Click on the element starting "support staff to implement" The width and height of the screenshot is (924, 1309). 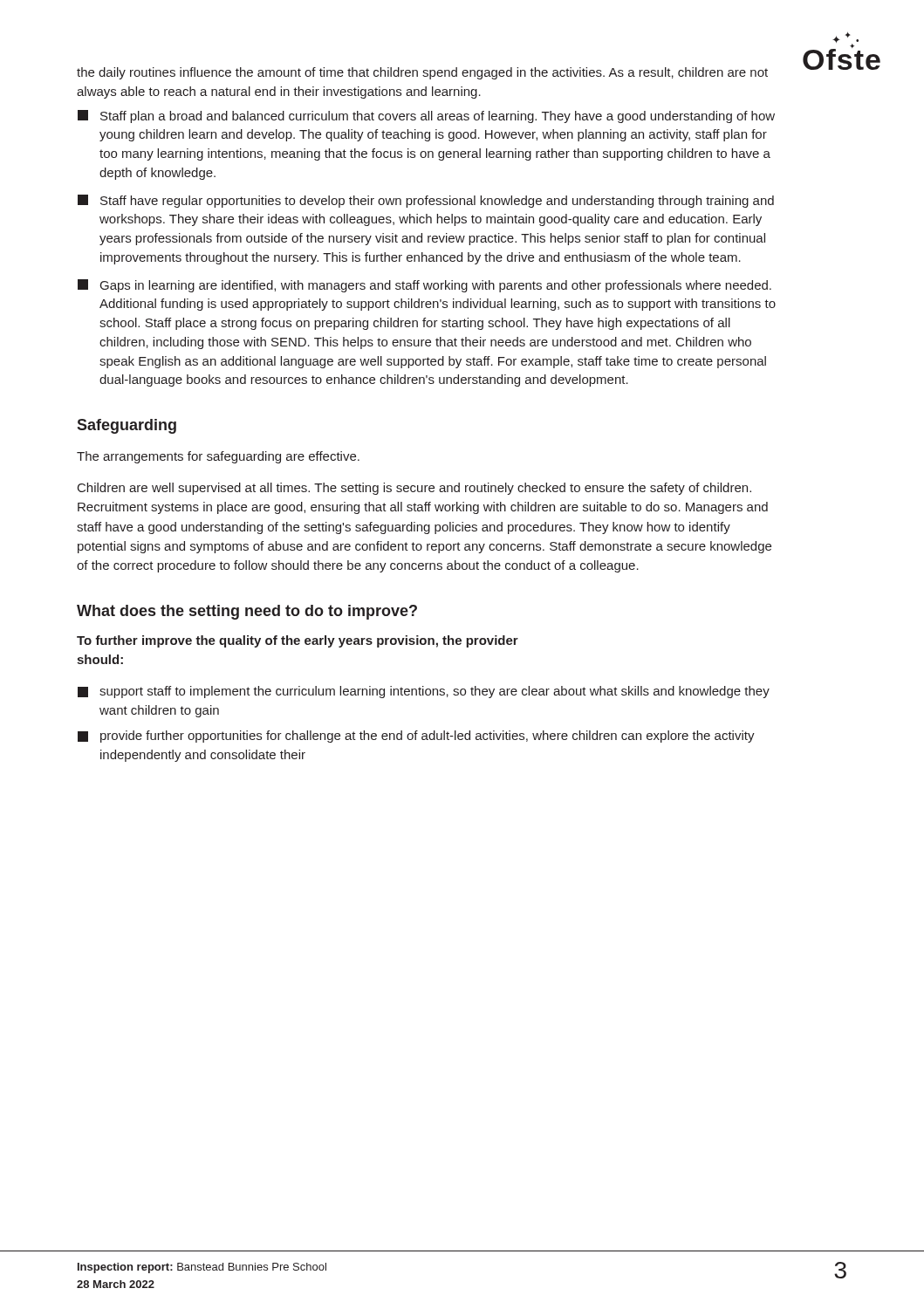(426, 700)
